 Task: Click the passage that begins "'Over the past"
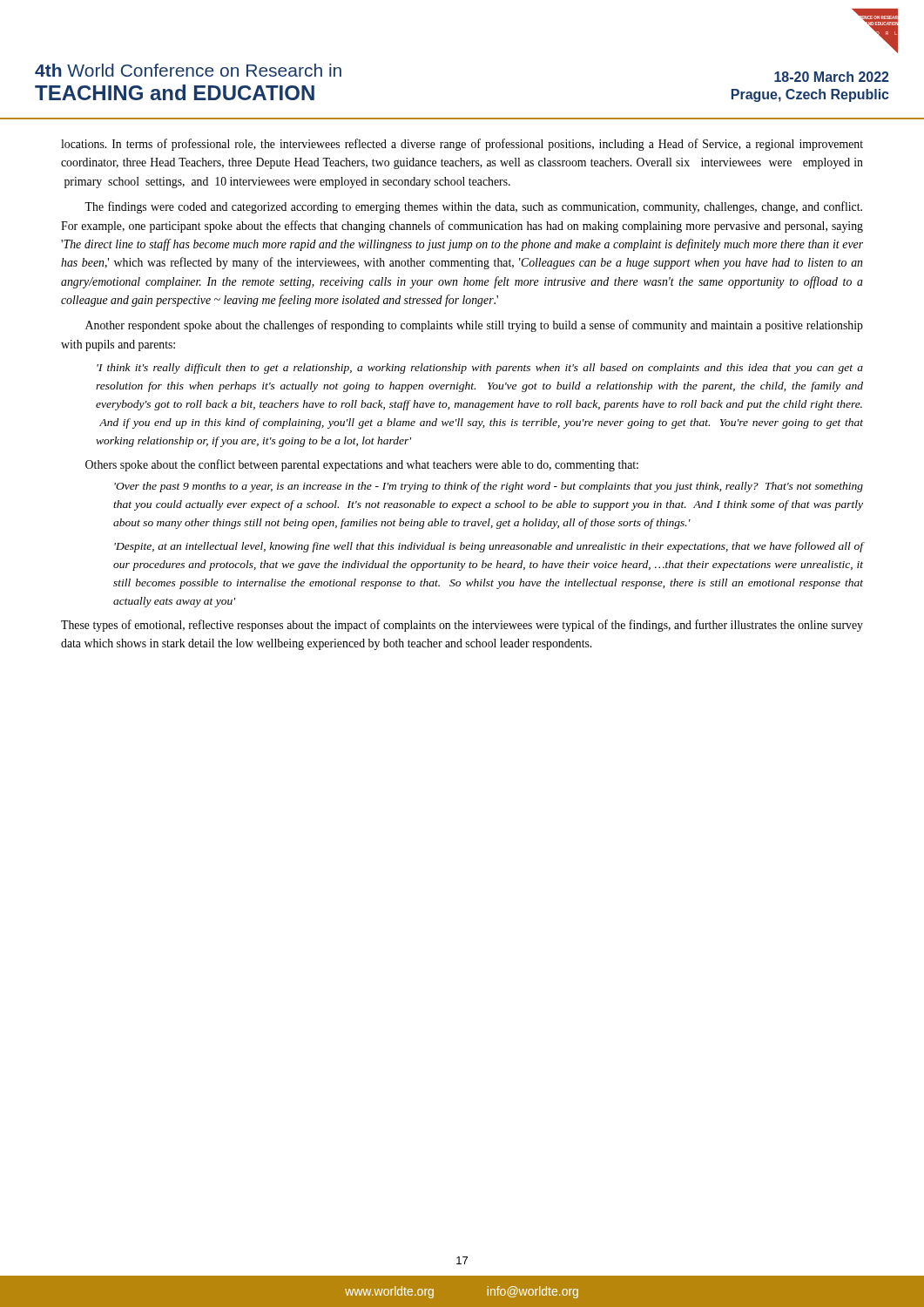point(488,504)
